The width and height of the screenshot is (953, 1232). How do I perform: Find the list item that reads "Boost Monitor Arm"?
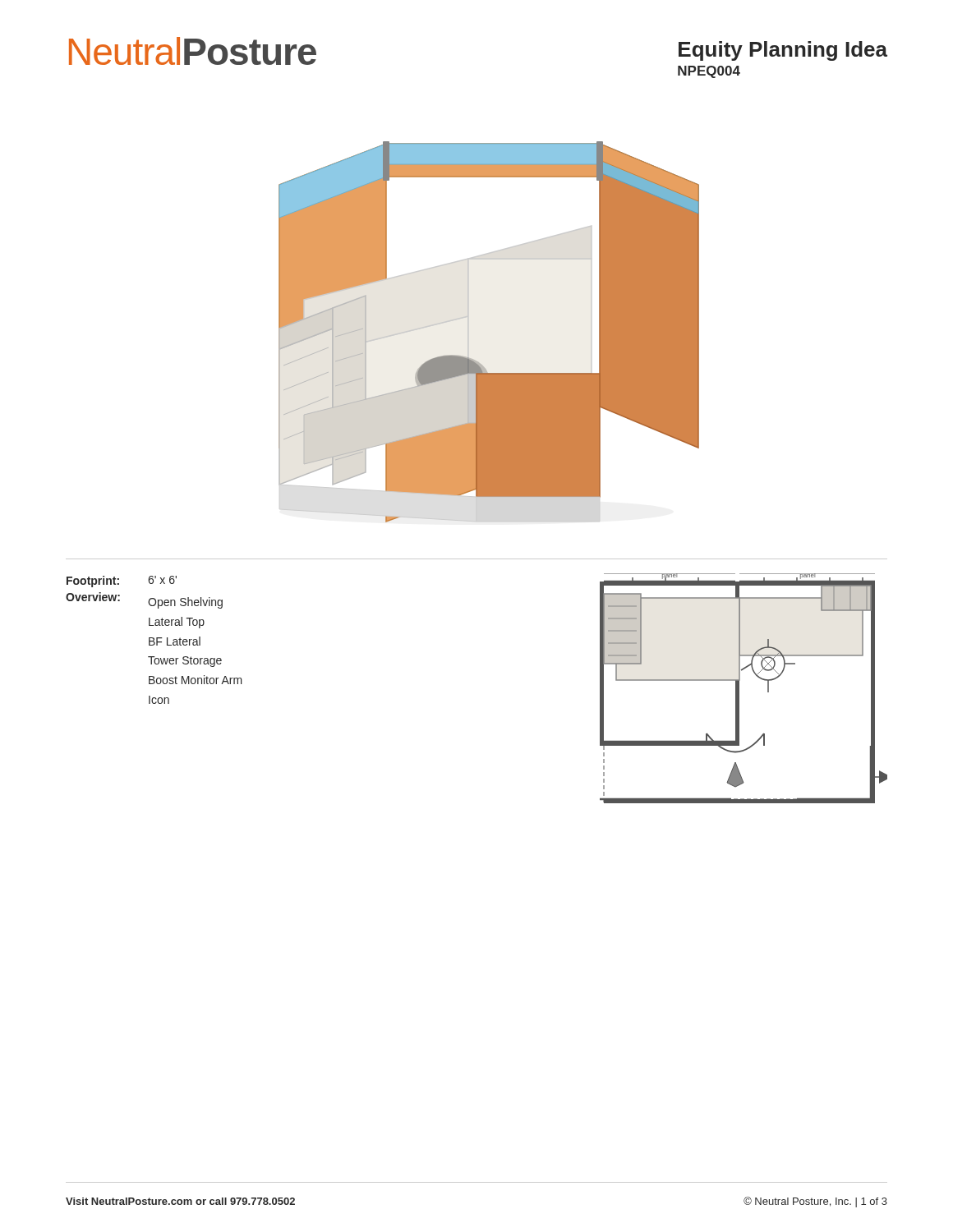195,680
